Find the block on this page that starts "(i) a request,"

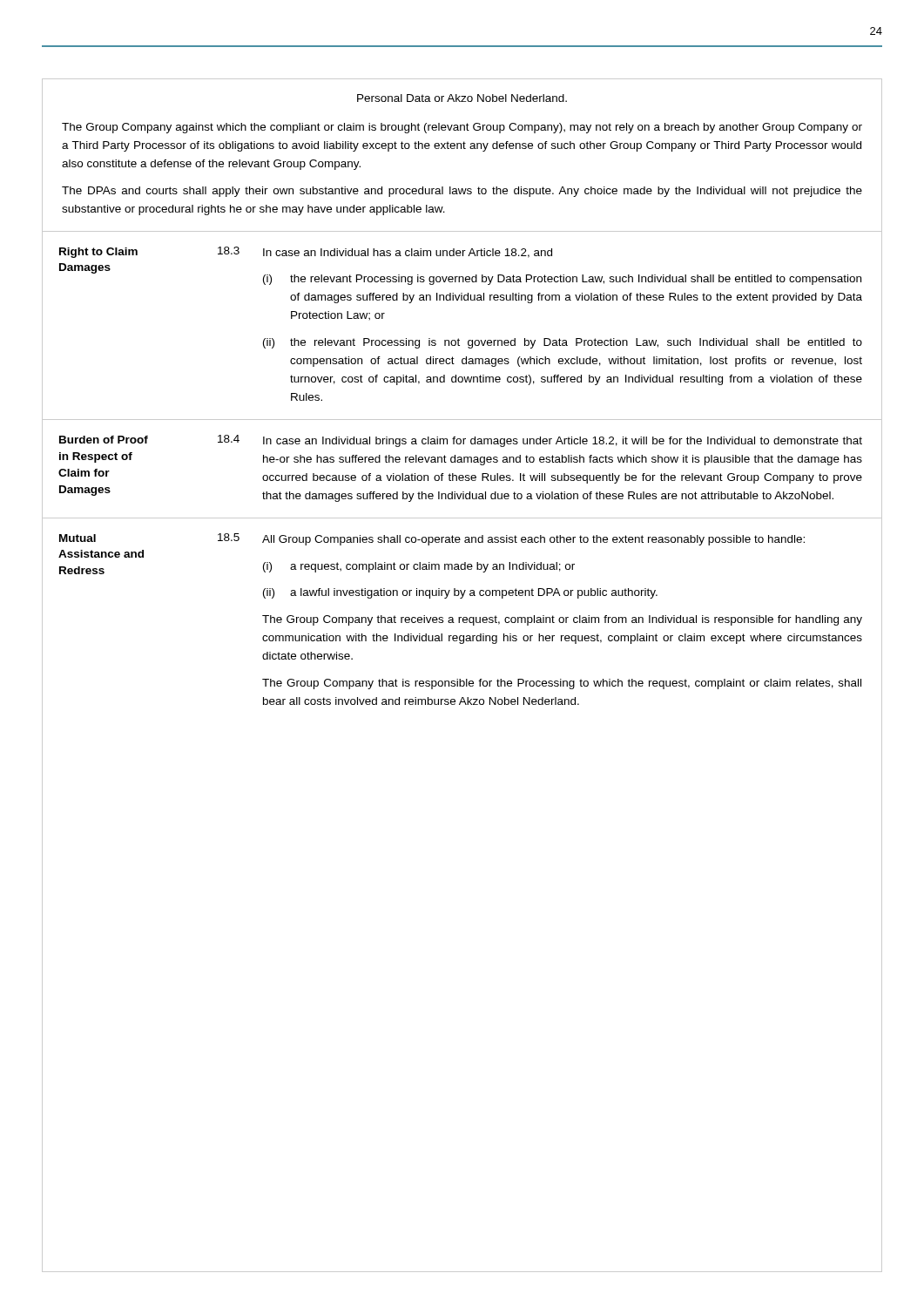point(562,566)
